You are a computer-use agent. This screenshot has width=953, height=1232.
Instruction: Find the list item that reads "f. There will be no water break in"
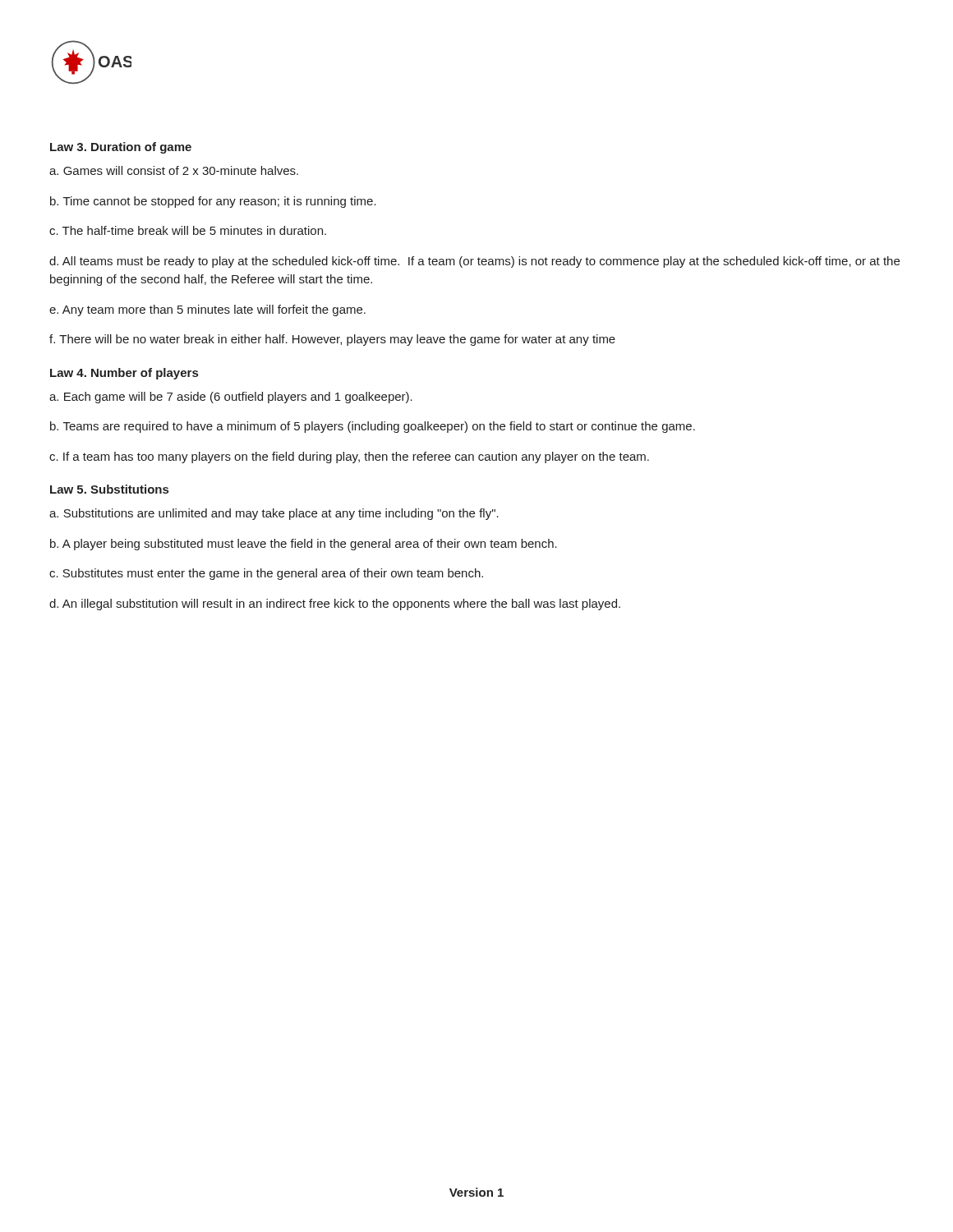(332, 339)
